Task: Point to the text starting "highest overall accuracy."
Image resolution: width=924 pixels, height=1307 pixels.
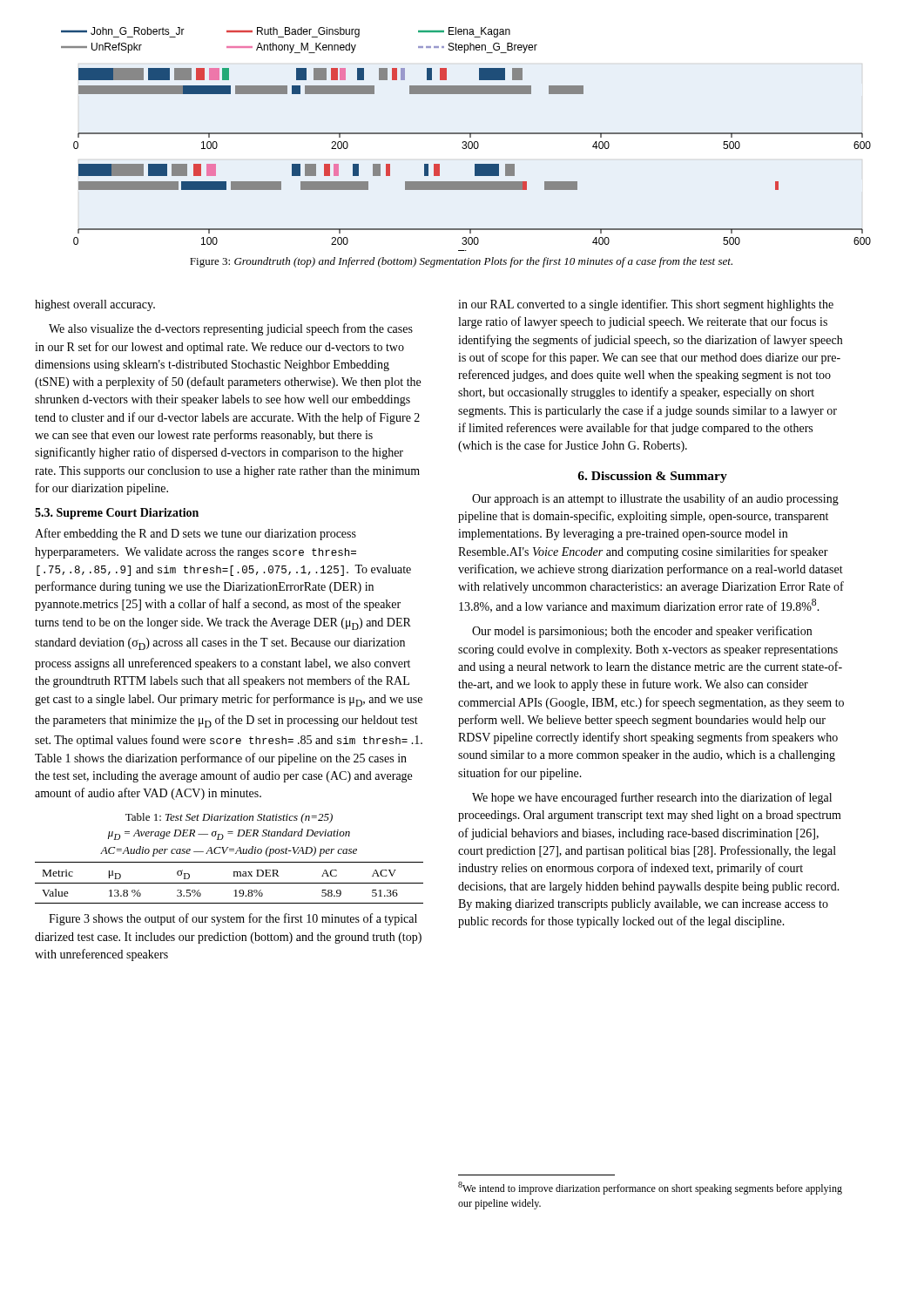Action: 95,305
